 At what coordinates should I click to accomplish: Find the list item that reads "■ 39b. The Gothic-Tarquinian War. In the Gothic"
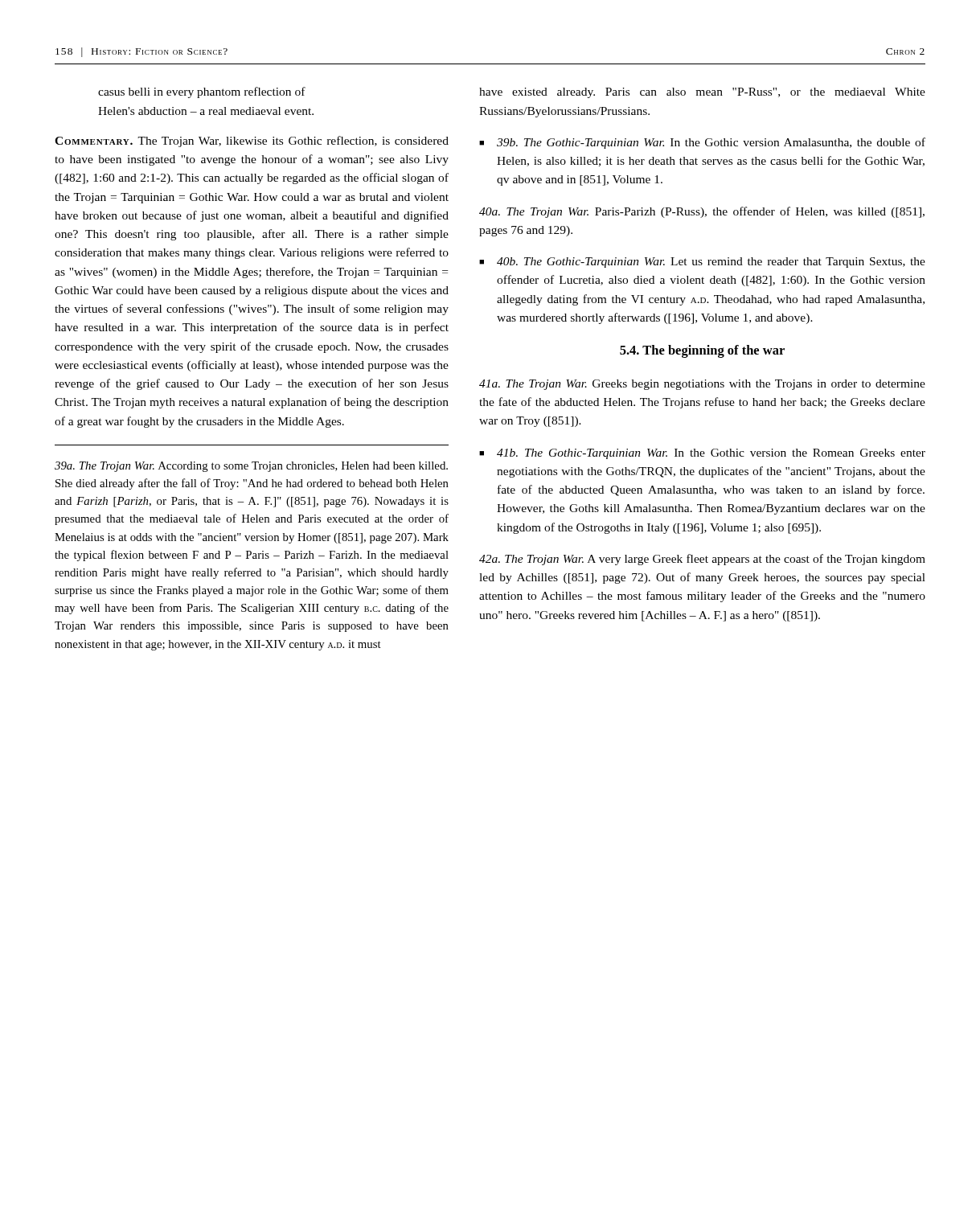(702, 160)
